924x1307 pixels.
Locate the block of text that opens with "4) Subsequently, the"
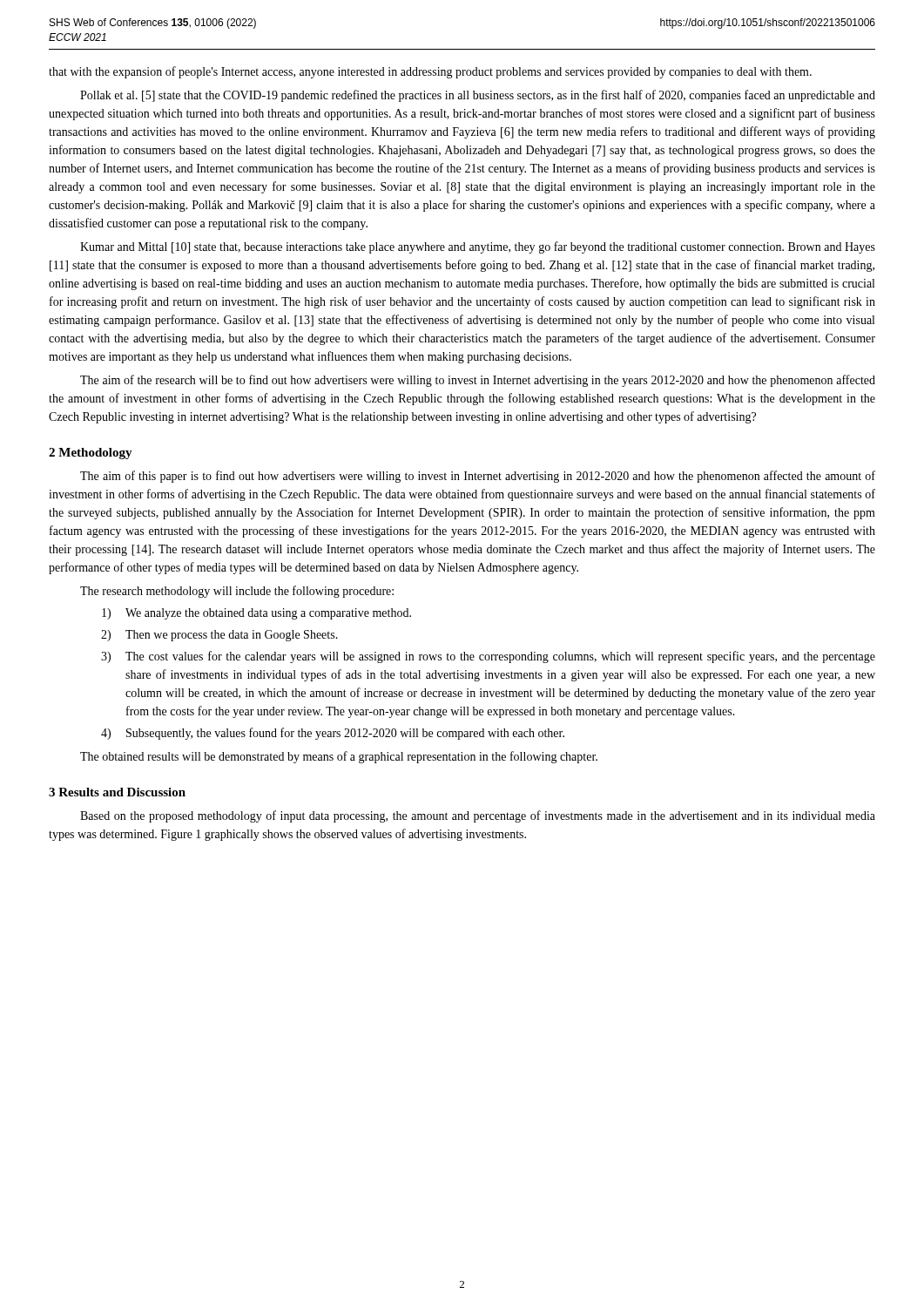point(333,733)
